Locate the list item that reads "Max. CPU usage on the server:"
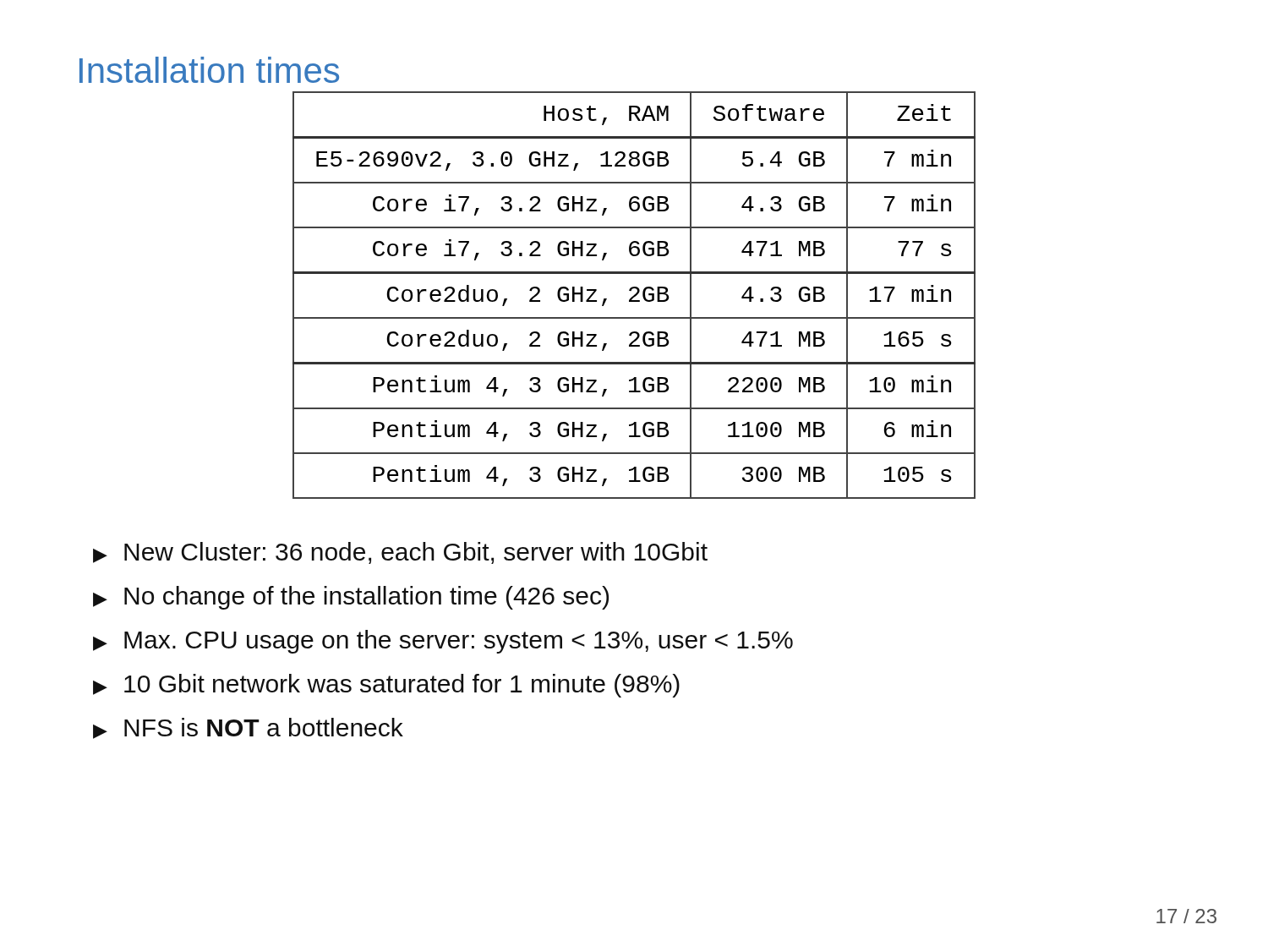 pos(443,640)
